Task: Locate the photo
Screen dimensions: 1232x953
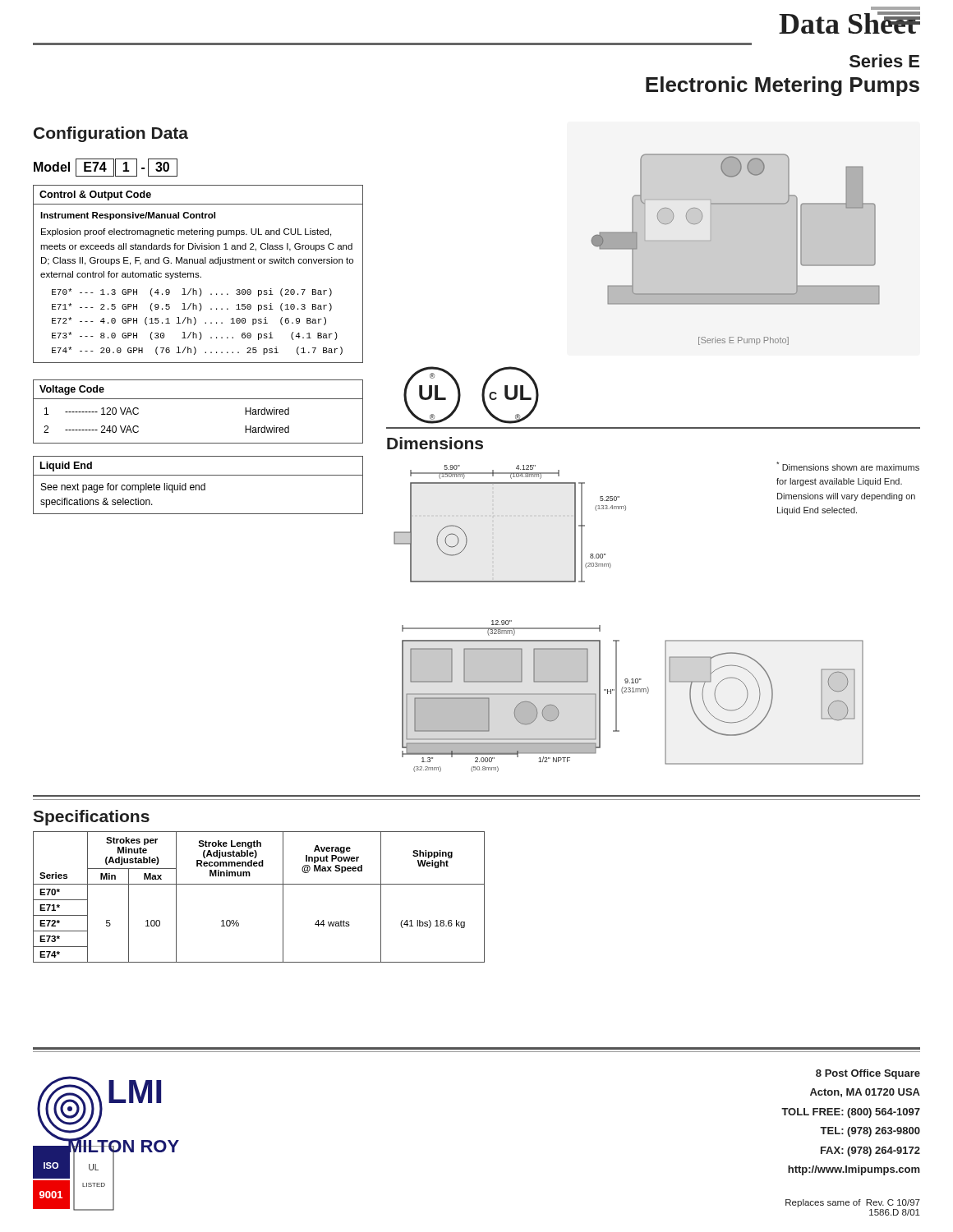Action: [x=743, y=239]
